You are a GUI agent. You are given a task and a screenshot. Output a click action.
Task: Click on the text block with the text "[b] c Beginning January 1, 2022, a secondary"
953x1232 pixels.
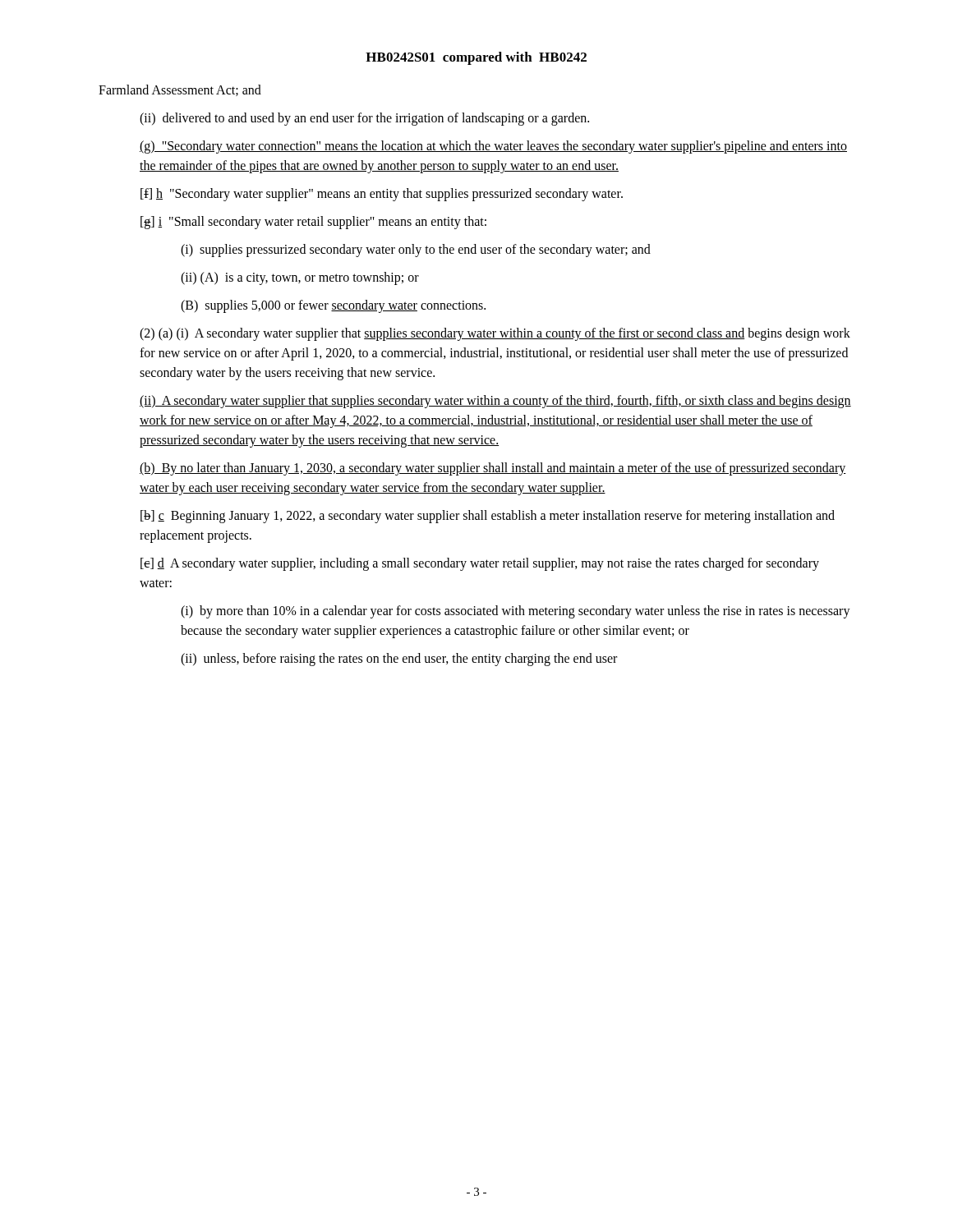click(x=487, y=525)
